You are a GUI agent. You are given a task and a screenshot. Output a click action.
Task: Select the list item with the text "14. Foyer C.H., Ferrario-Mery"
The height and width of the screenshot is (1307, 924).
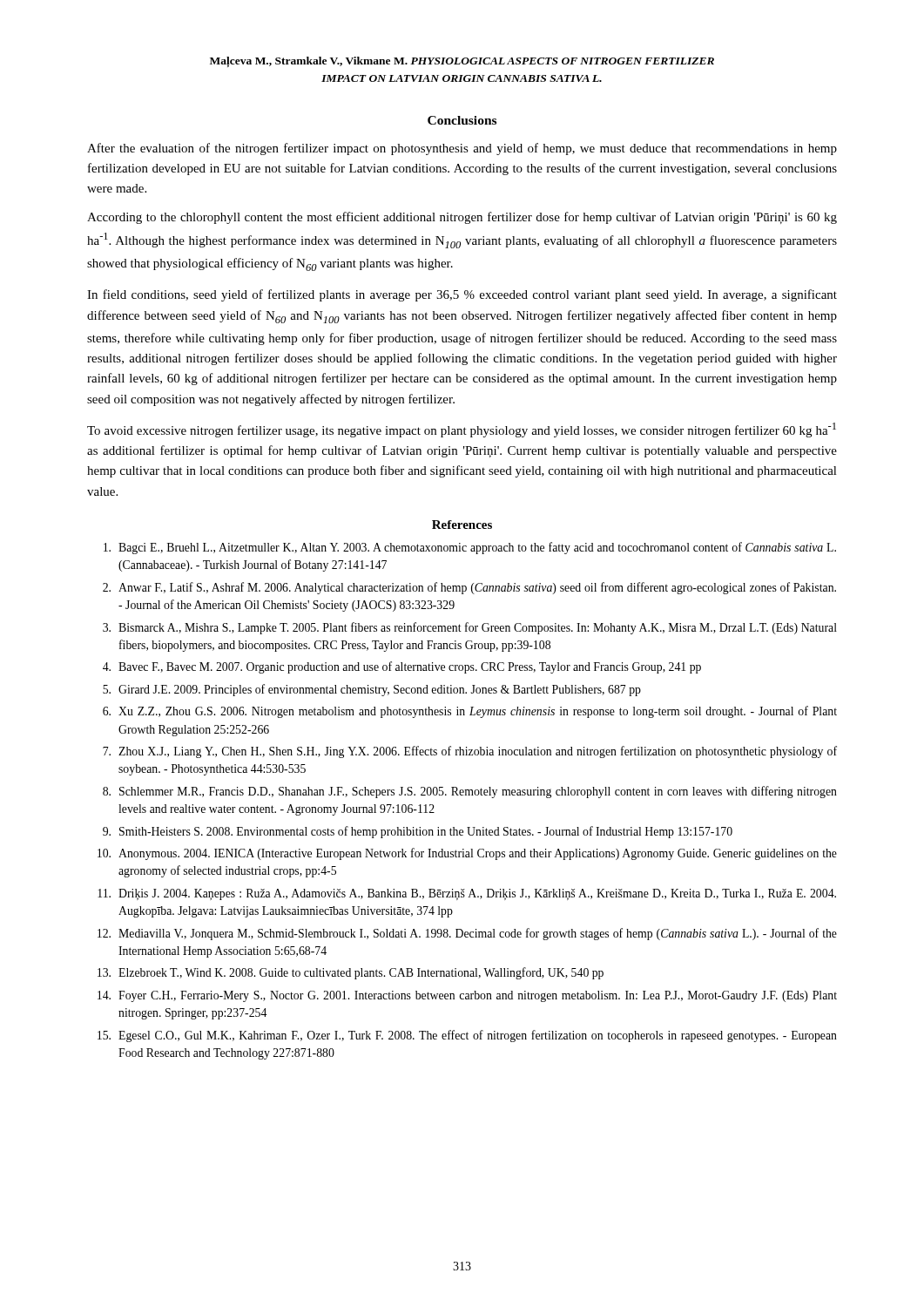pos(462,1005)
